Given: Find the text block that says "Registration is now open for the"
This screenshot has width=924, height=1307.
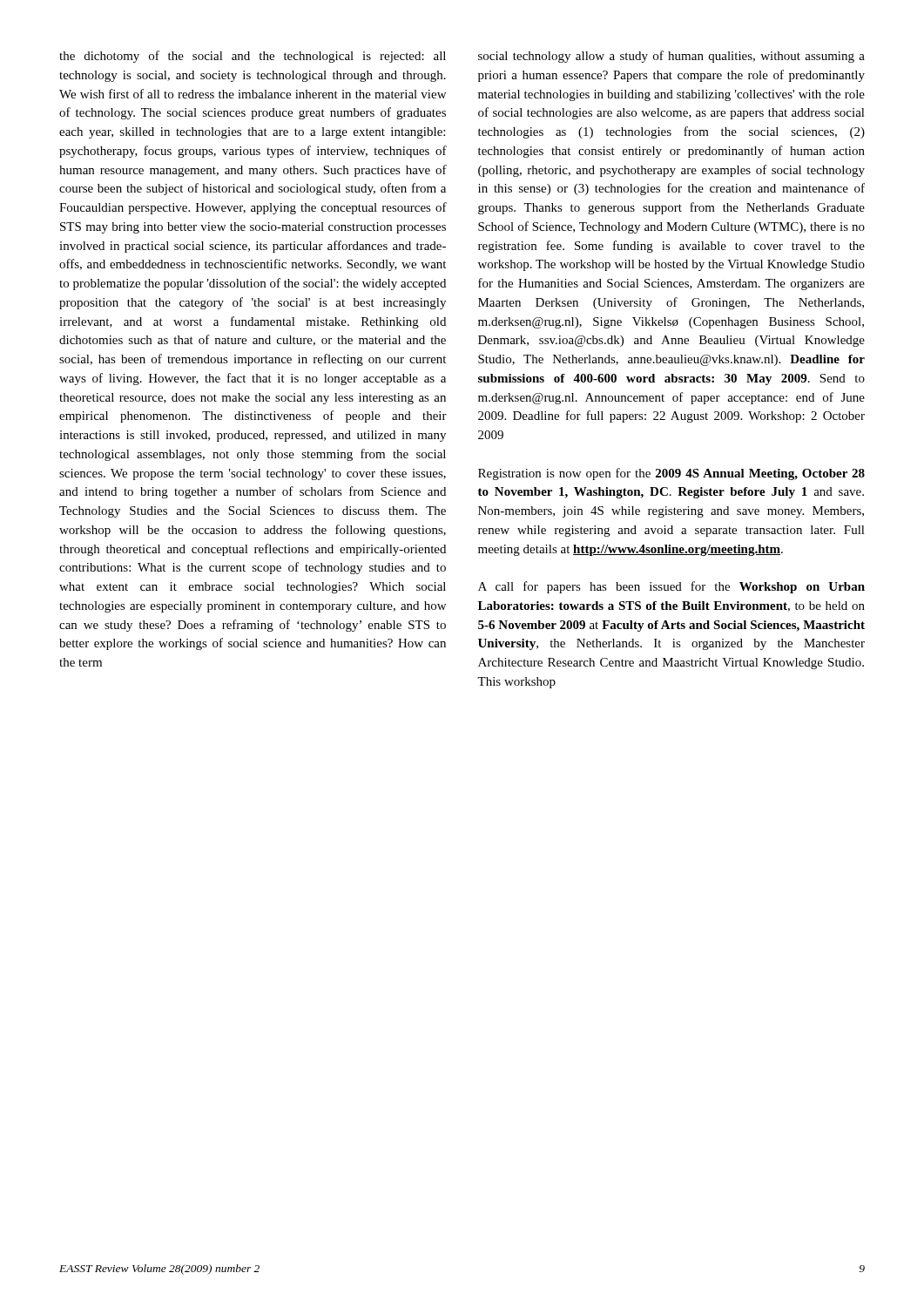Looking at the screenshot, I should (x=671, y=511).
